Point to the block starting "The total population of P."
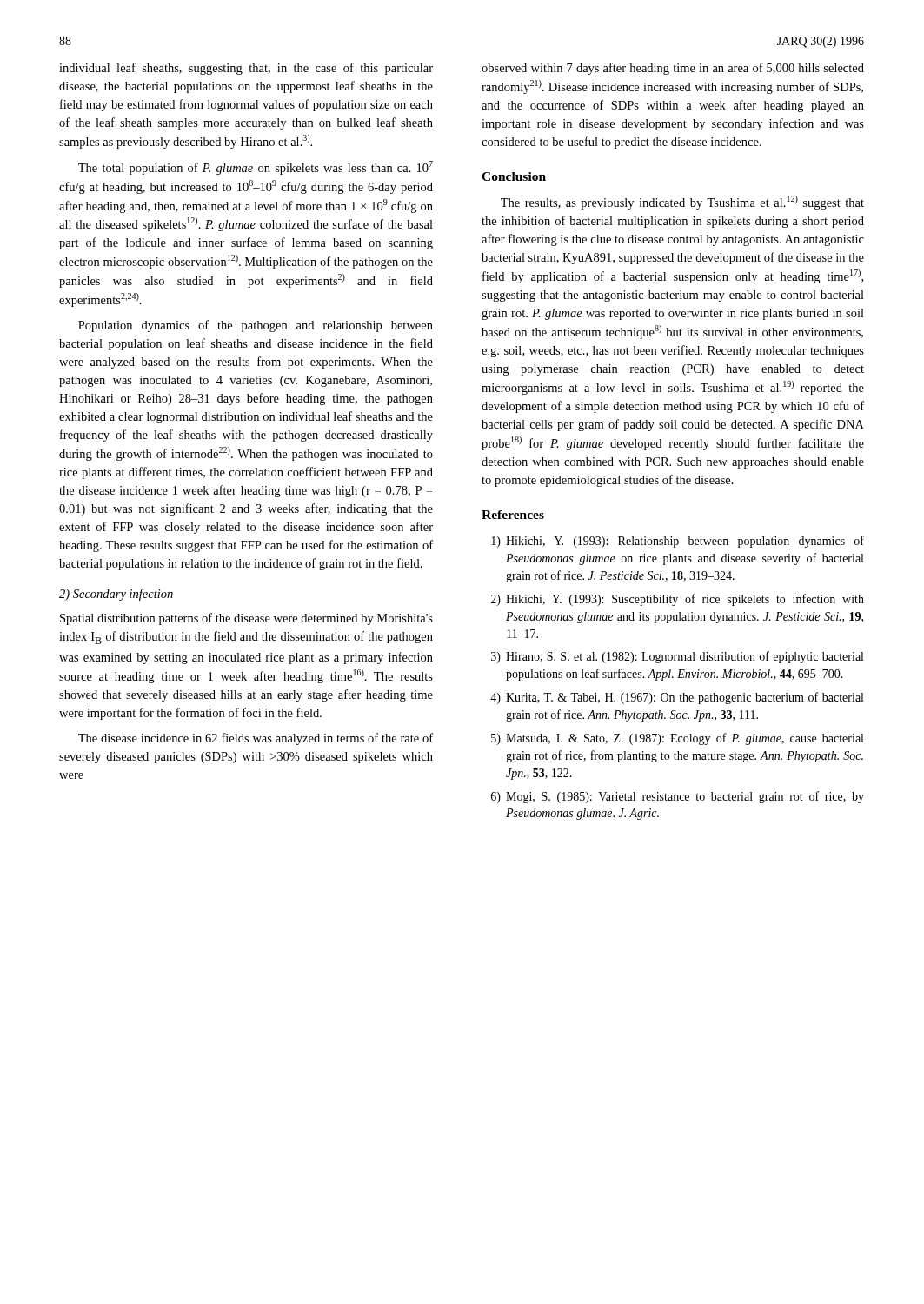The image size is (924, 1304). tap(246, 234)
